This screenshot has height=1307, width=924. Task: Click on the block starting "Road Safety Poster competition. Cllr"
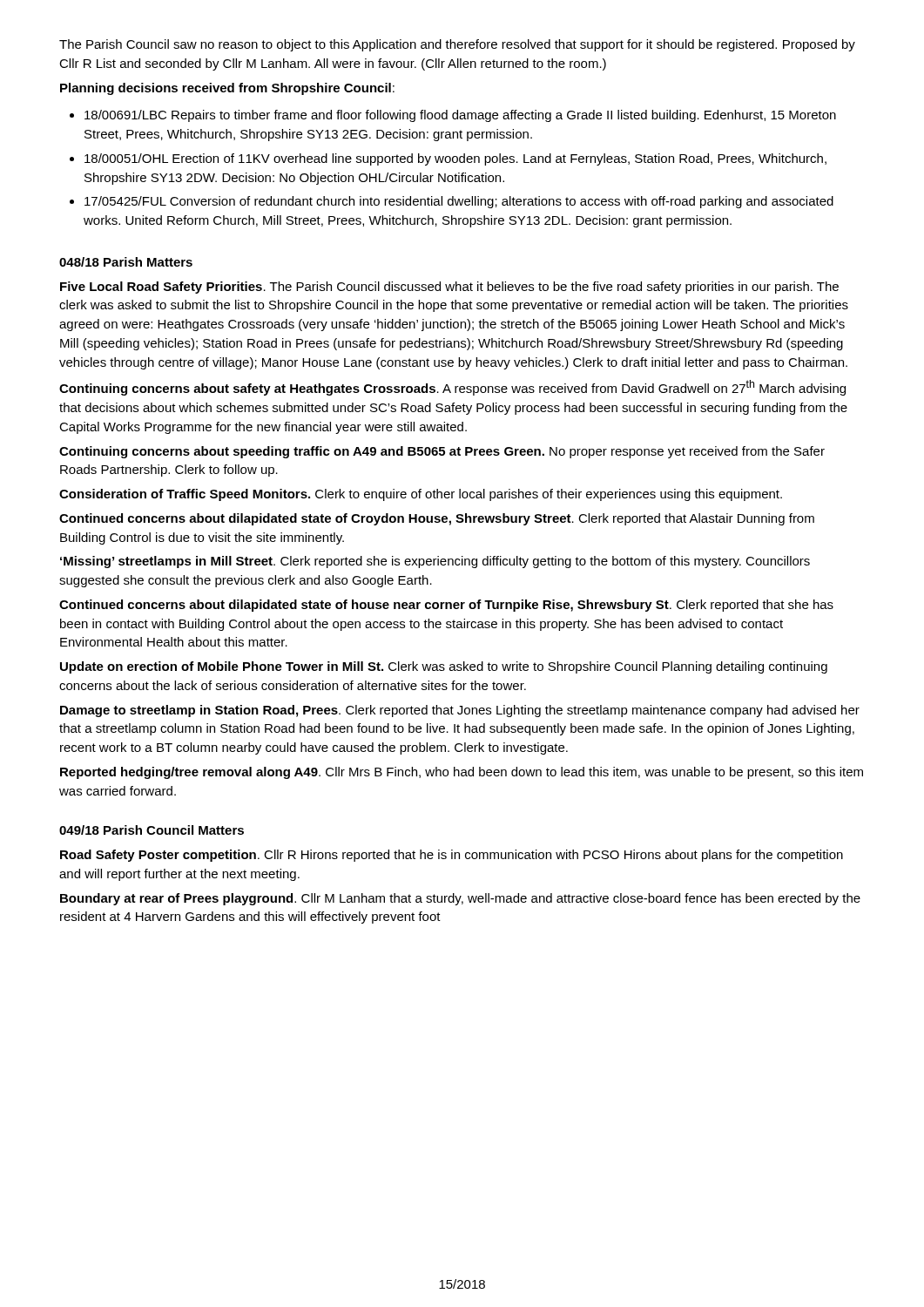pos(462,864)
